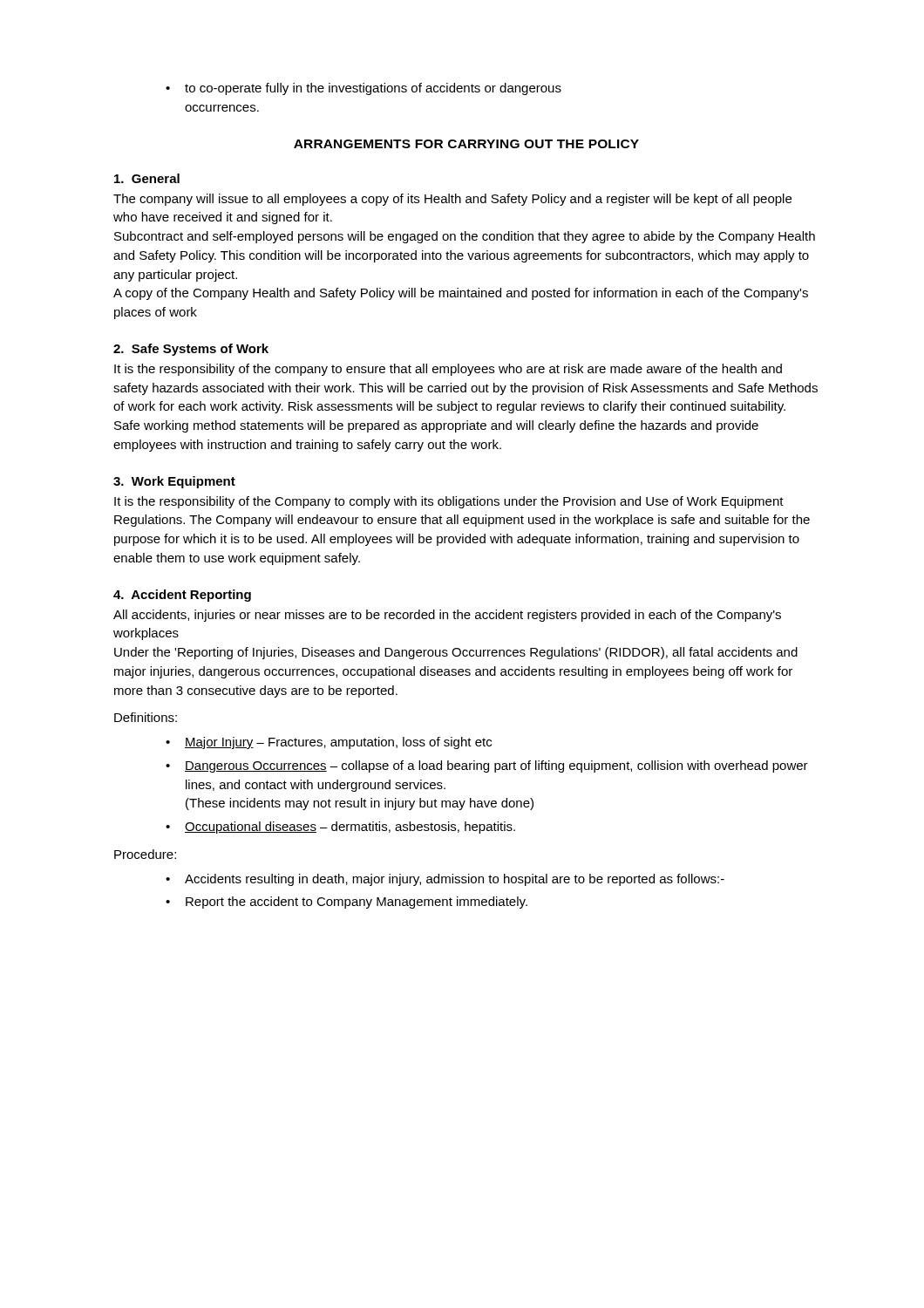Point to the element starting "It is the responsibility of the Company"
Viewport: 924px width, 1308px height.
pyautogui.click(x=462, y=529)
